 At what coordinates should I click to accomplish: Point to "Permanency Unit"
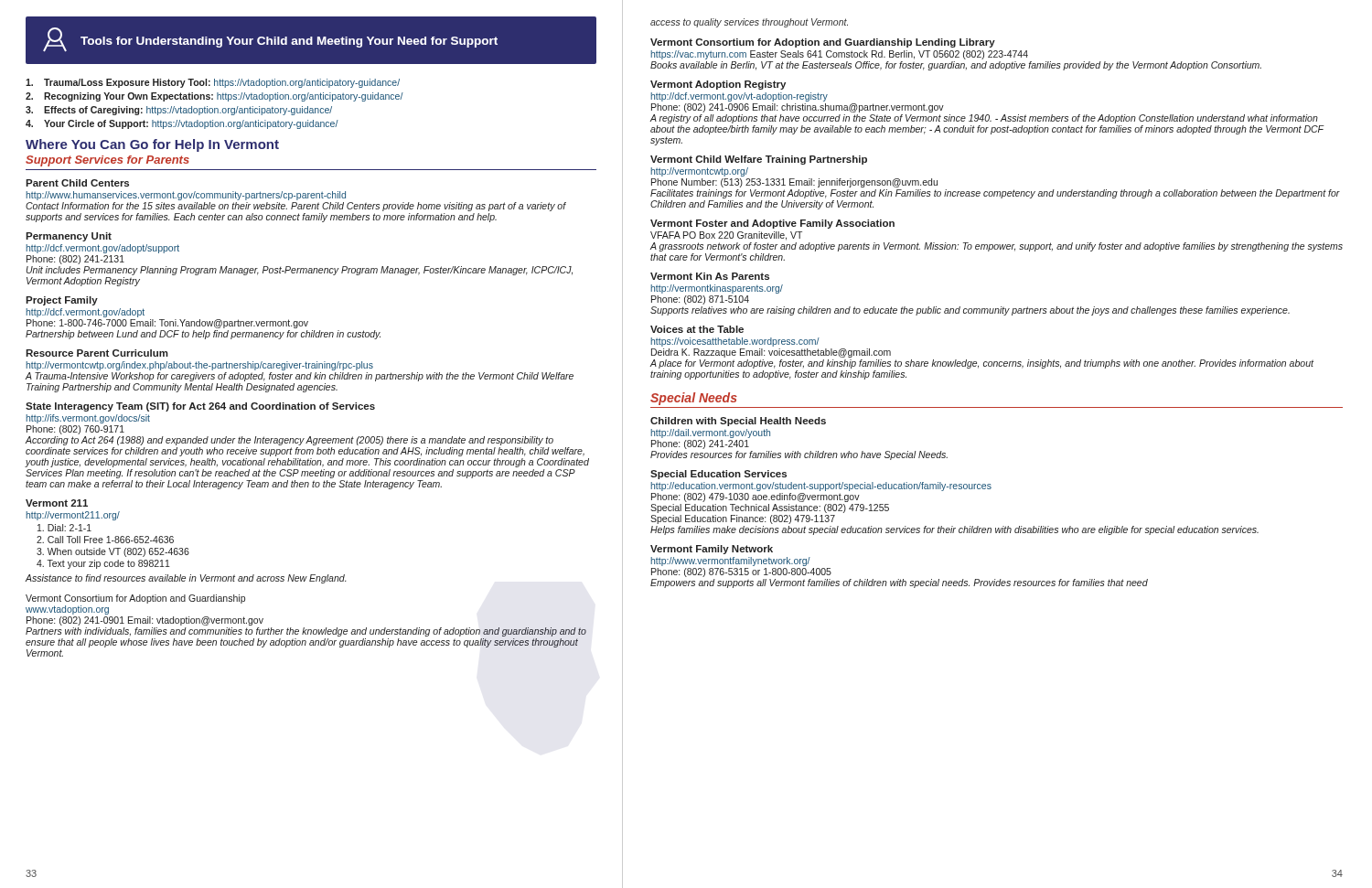[69, 236]
